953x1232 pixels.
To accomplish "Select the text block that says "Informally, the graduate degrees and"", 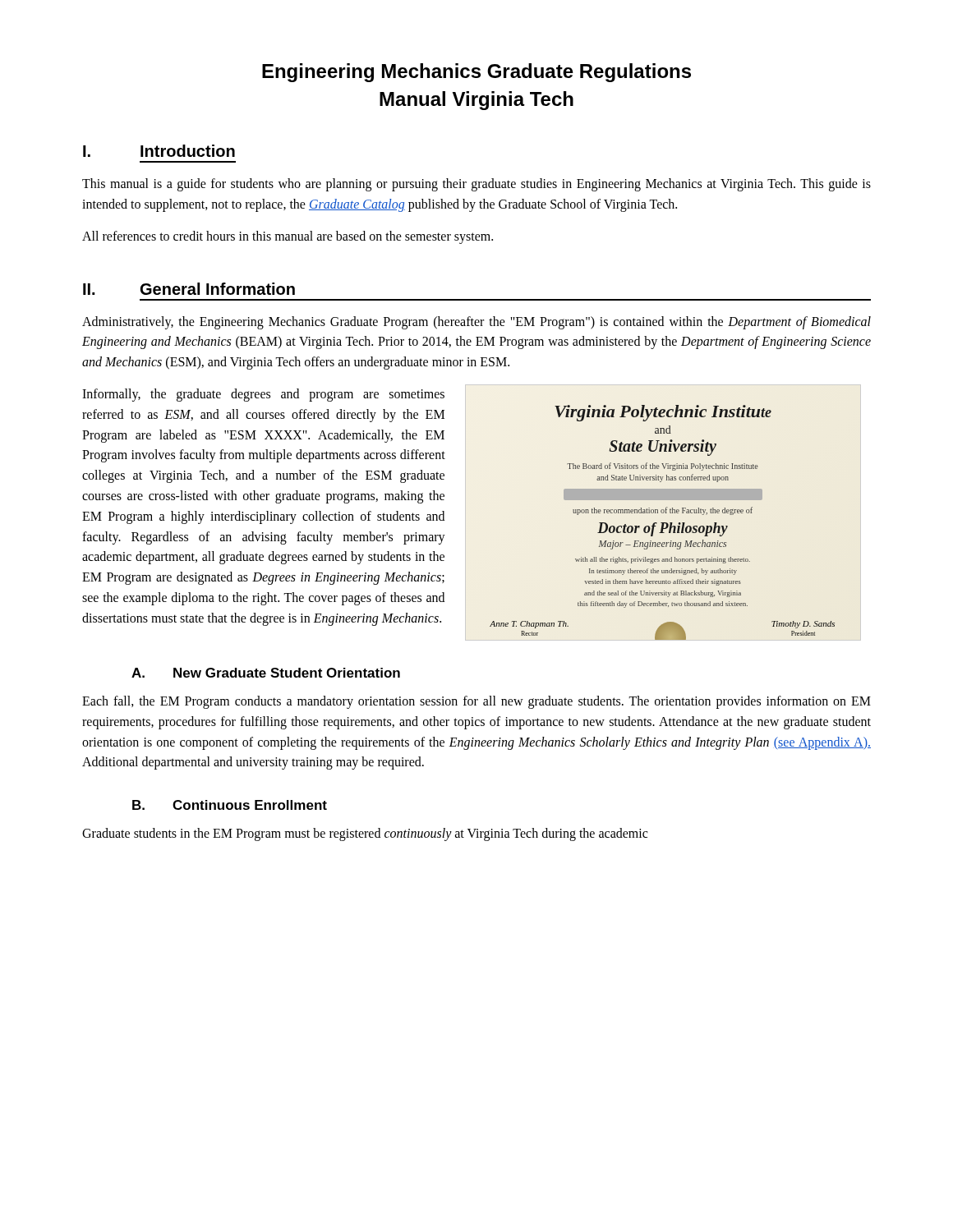I will coord(264,506).
